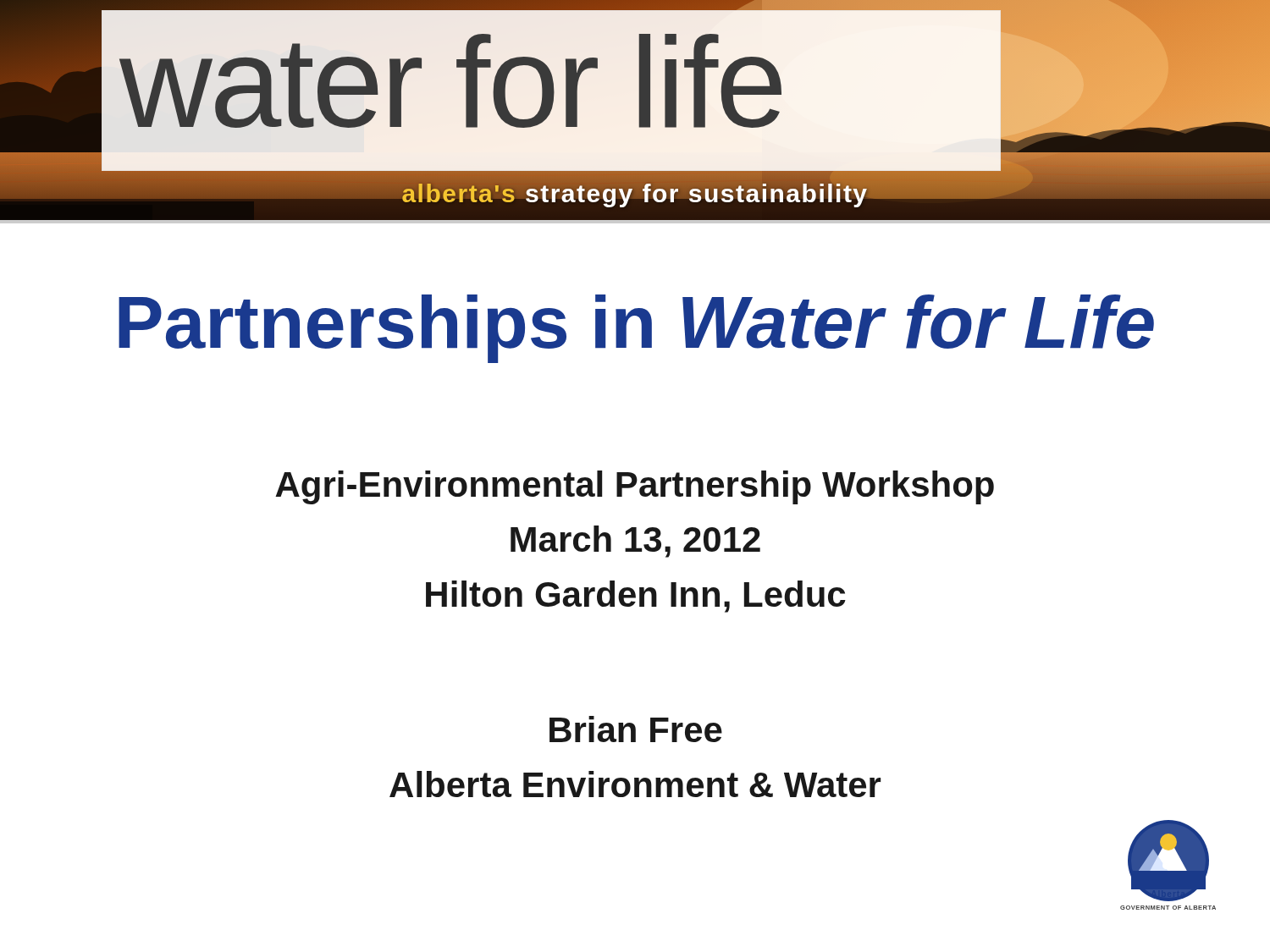Find the logo
Image resolution: width=1270 pixels, height=952 pixels.
tap(1168, 872)
